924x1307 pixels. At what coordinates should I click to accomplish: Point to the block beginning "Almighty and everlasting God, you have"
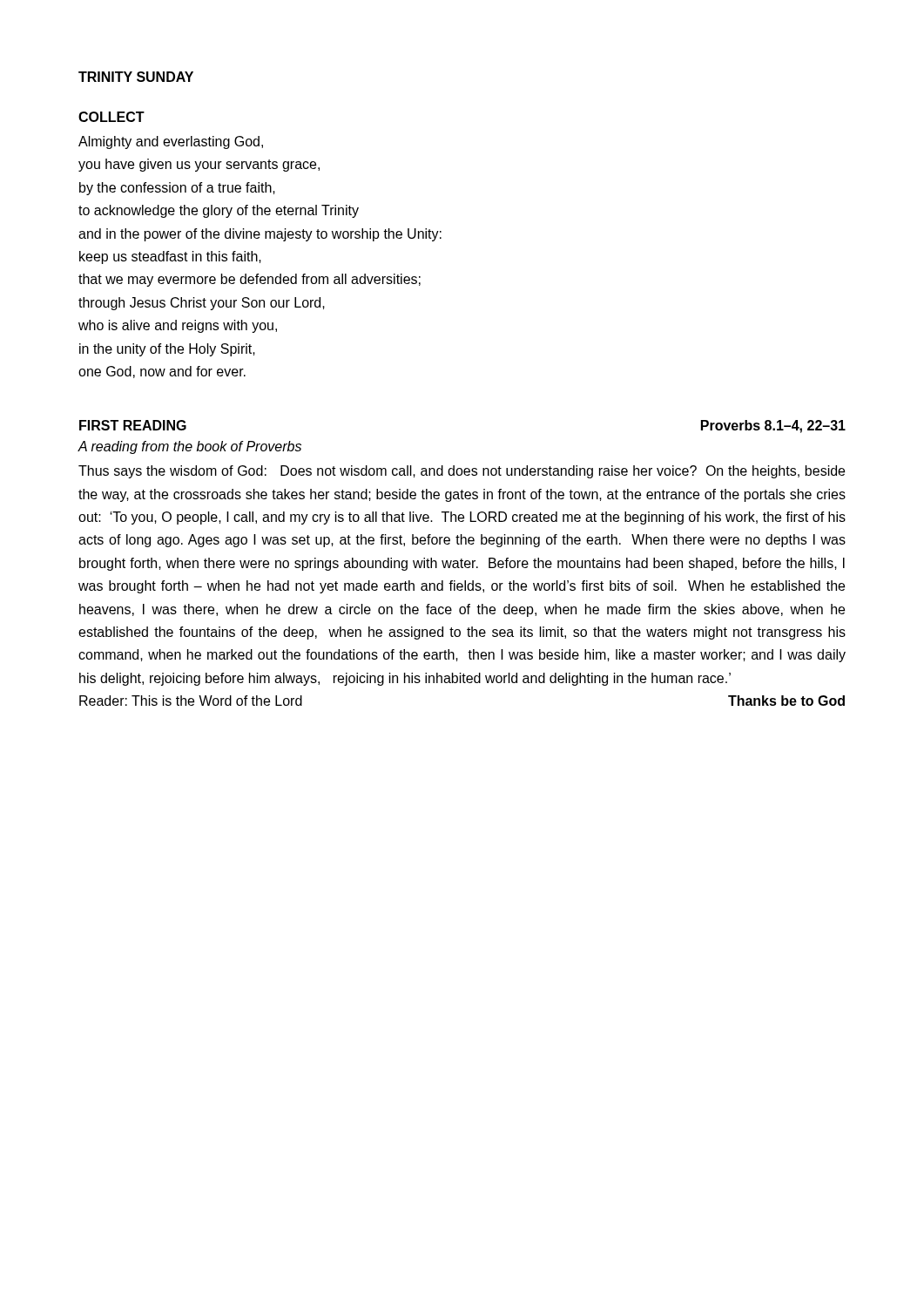click(260, 257)
